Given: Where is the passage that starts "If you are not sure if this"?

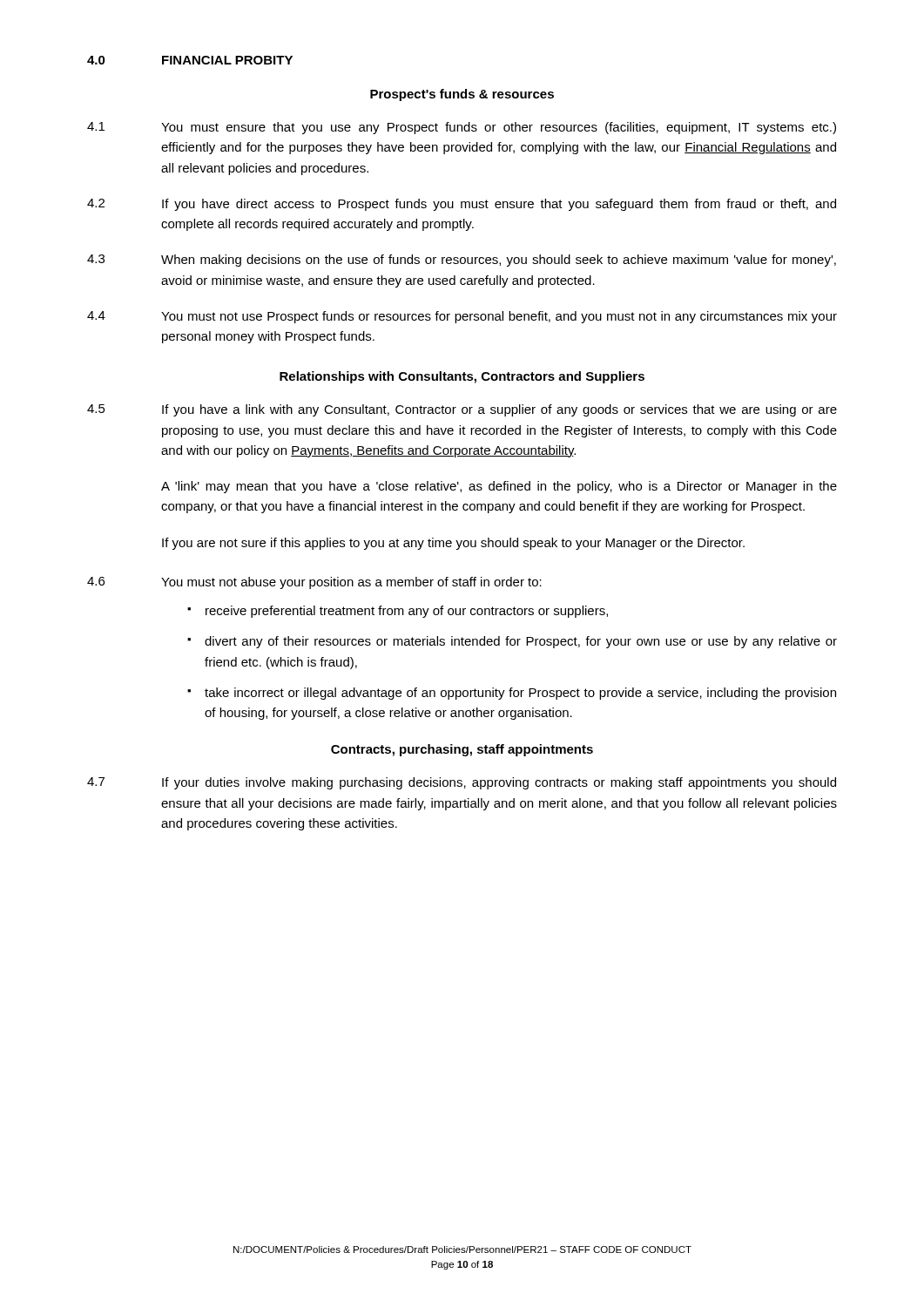Looking at the screenshot, I should tap(453, 542).
